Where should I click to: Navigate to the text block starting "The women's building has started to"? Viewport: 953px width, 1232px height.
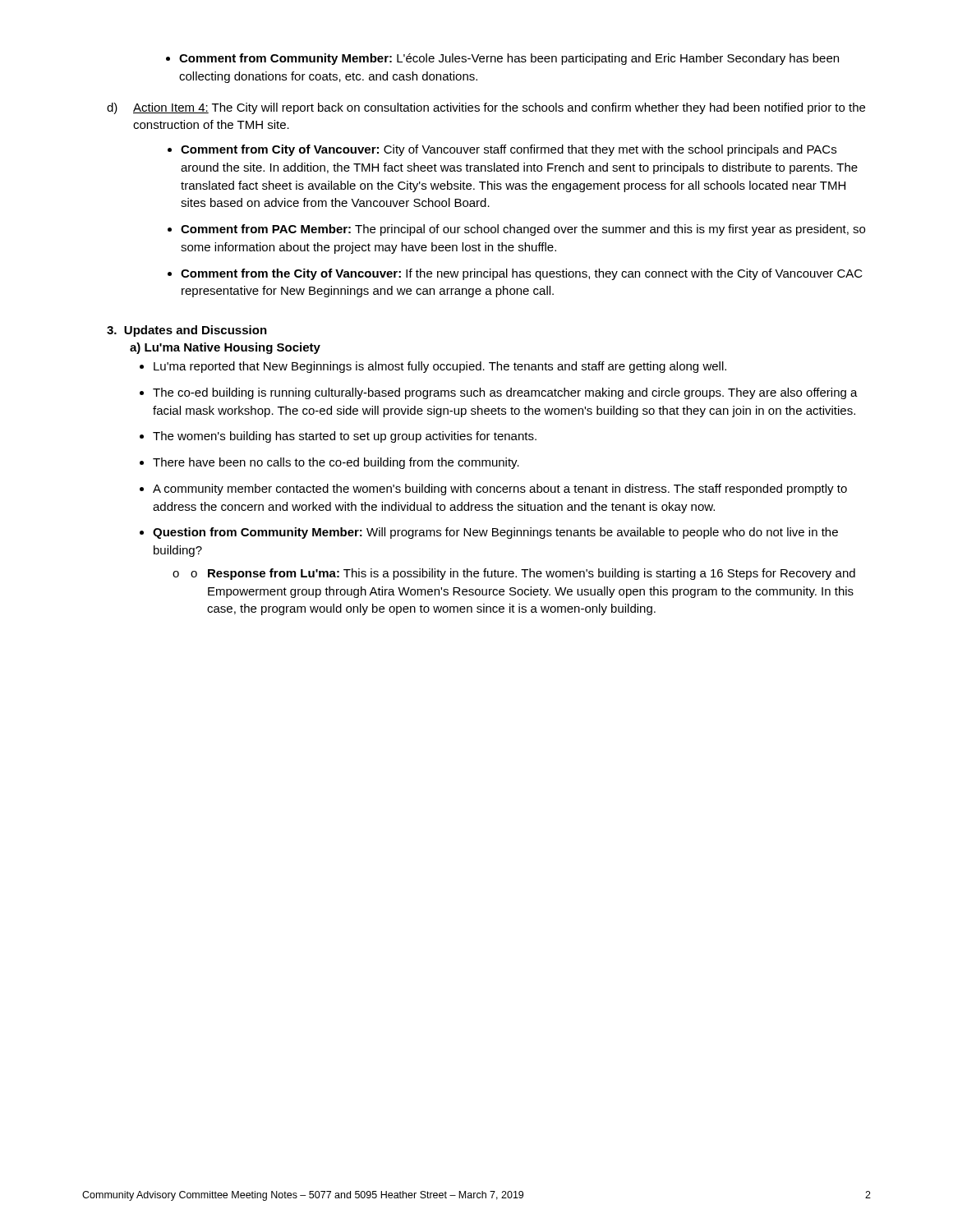point(345,436)
